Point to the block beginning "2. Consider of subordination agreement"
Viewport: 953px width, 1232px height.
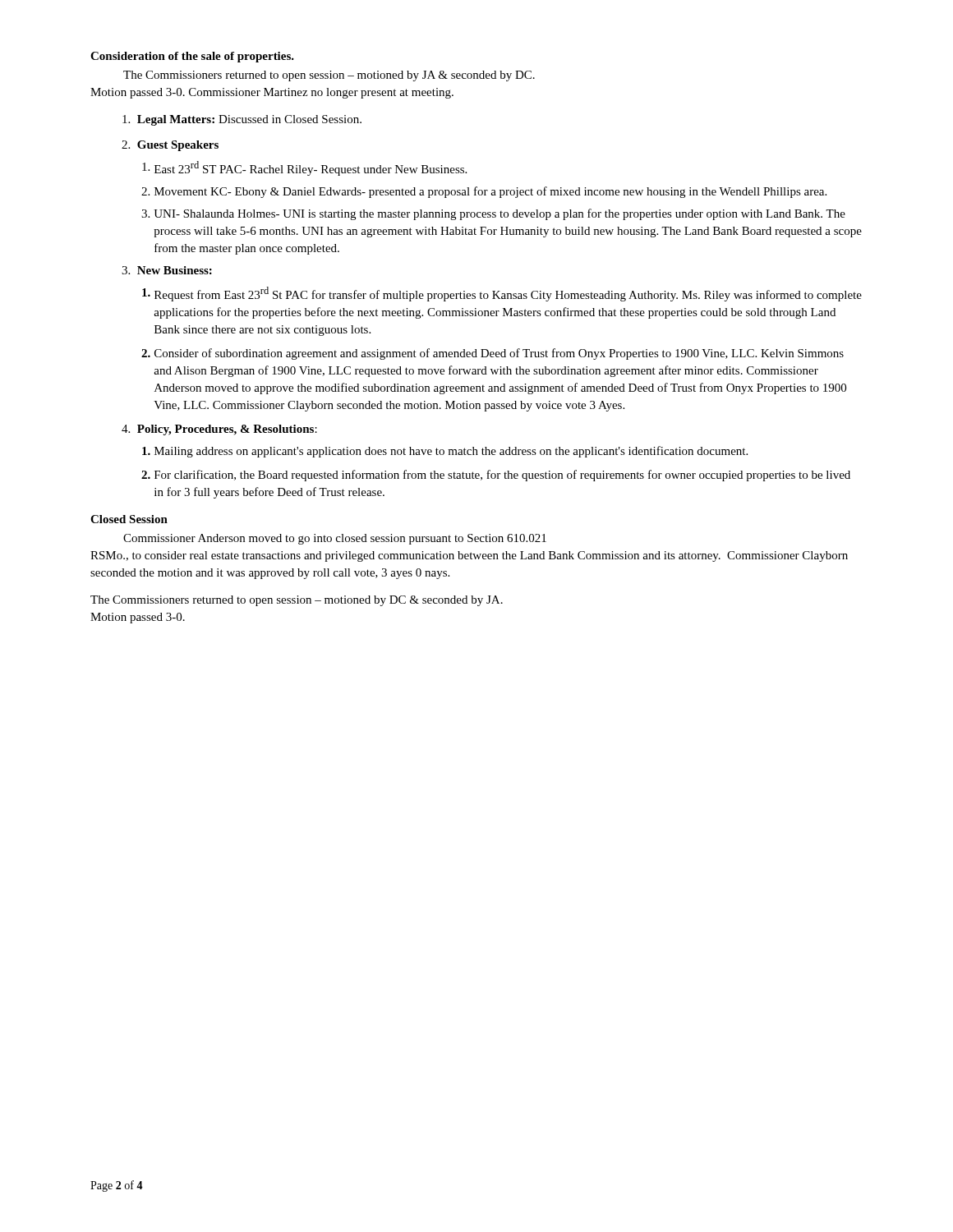(x=502, y=379)
